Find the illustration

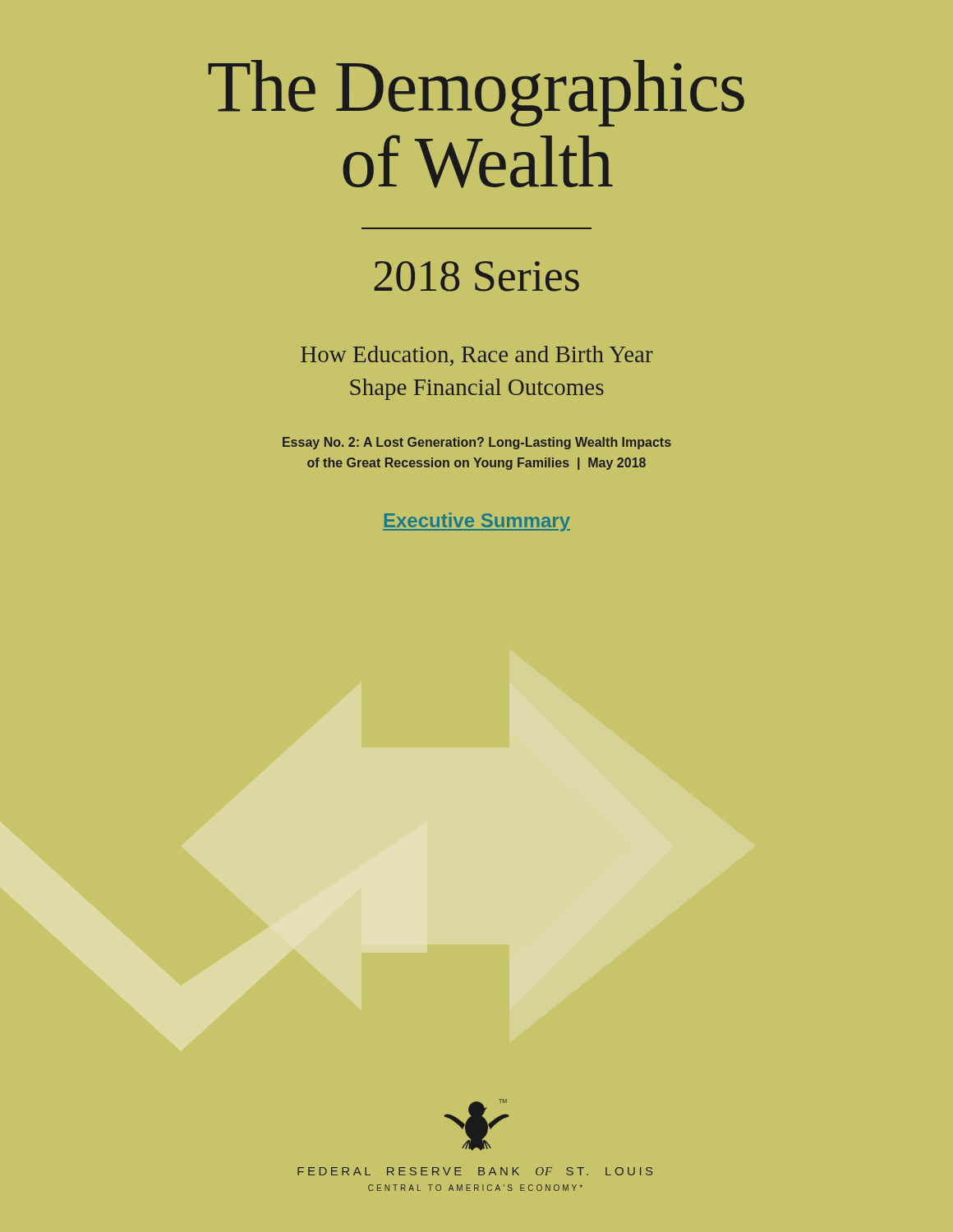(378, 825)
